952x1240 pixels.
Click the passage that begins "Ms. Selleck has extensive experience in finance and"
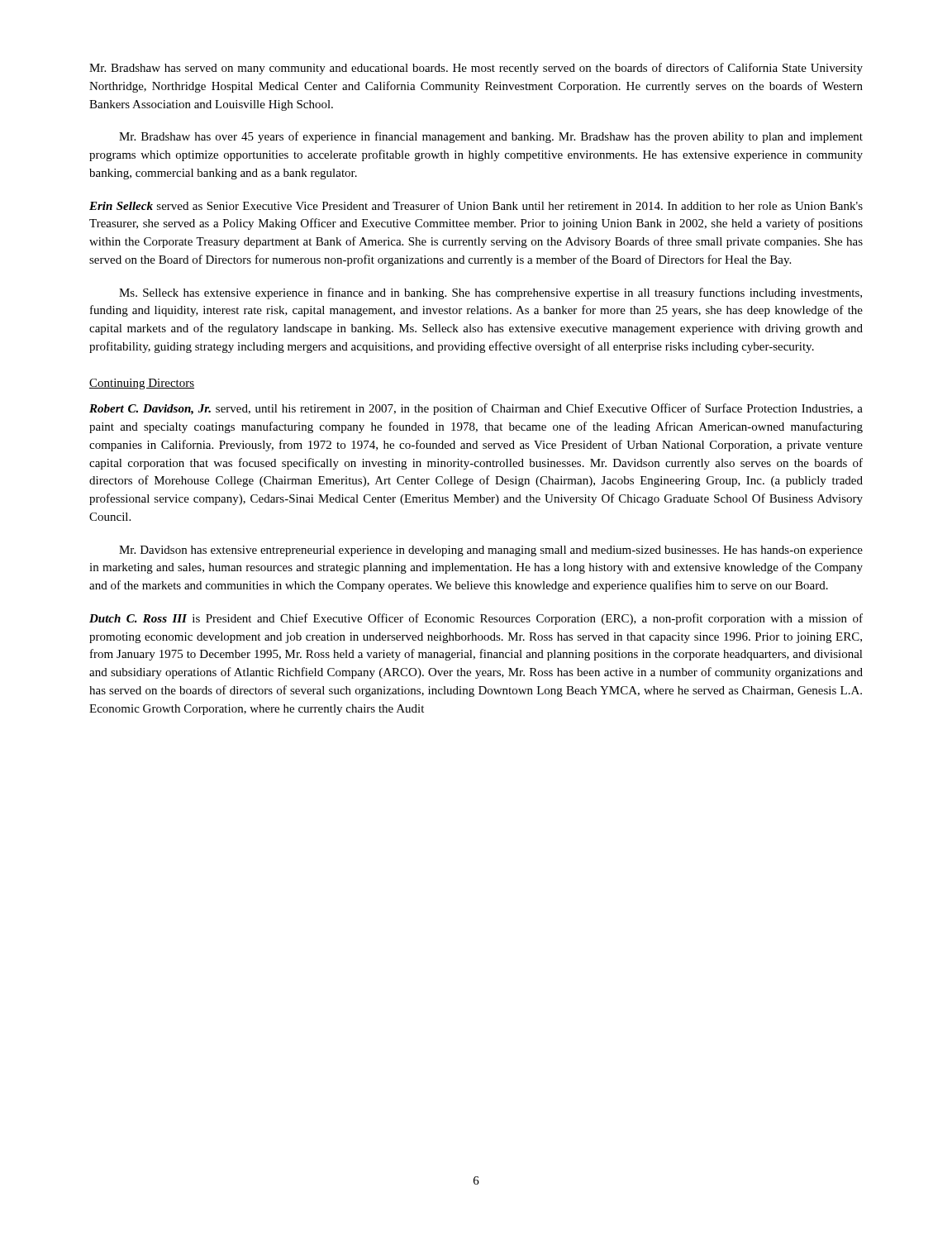(476, 319)
